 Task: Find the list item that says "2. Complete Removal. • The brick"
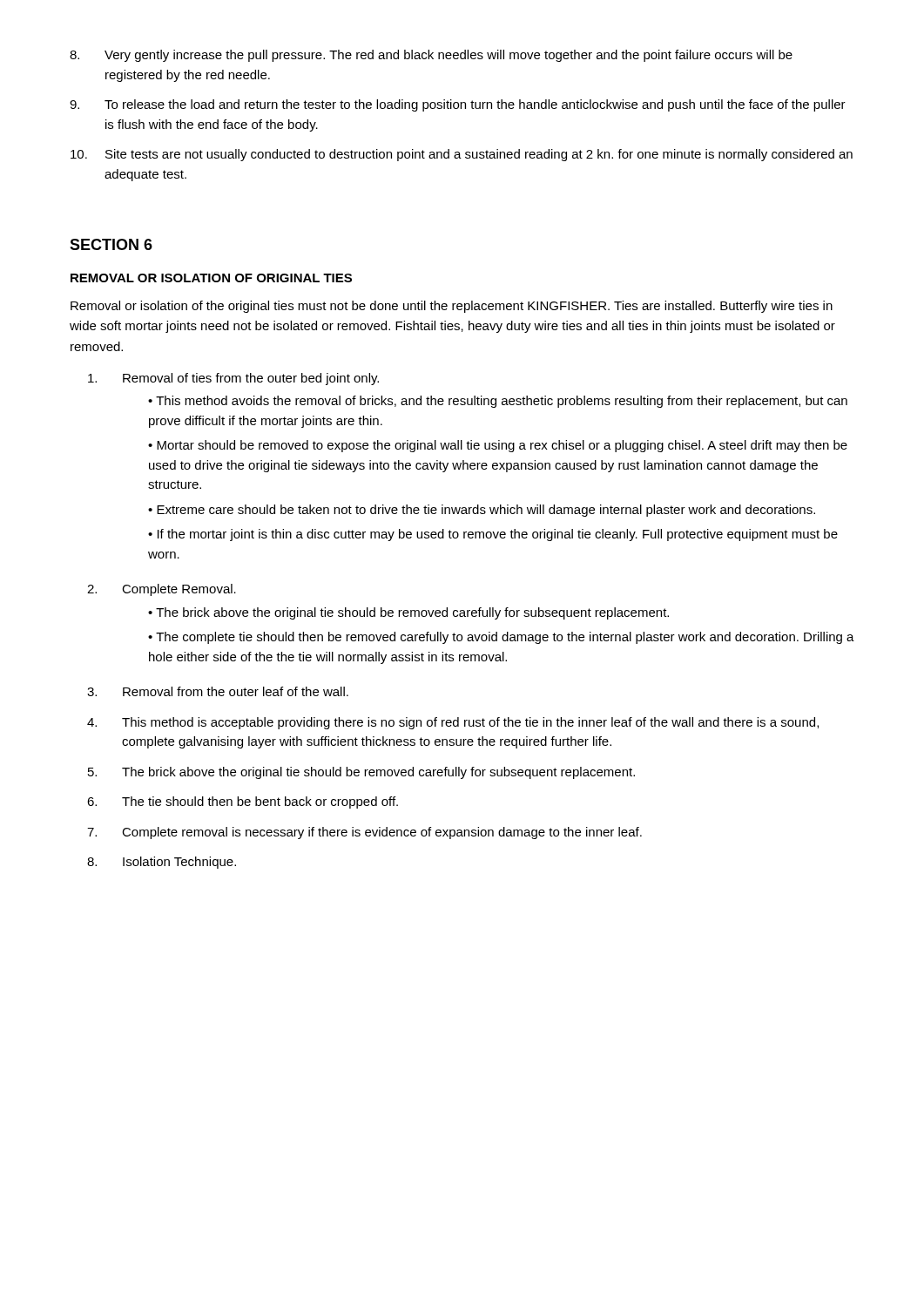click(471, 626)
